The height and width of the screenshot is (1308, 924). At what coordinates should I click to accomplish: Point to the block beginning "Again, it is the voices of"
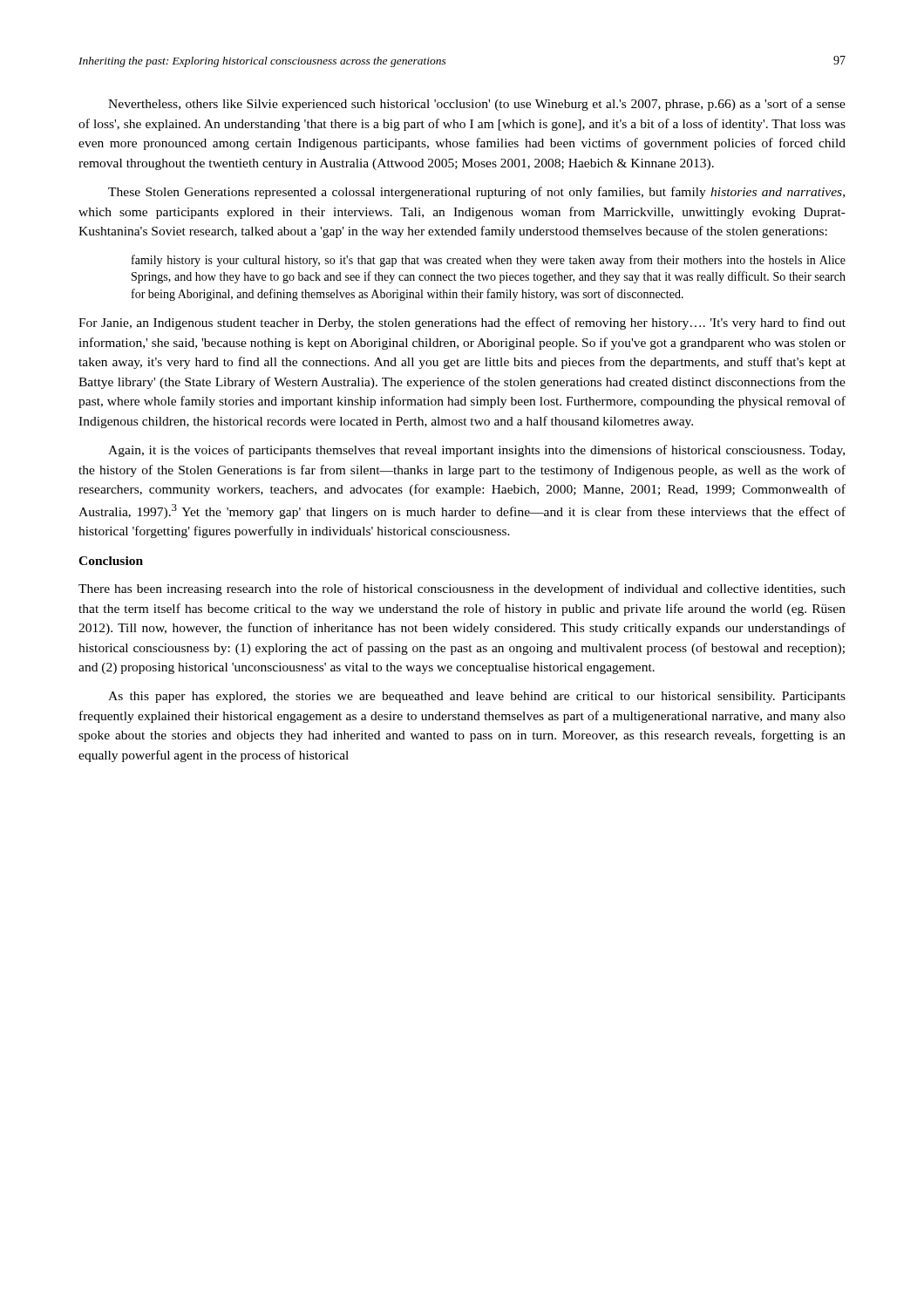tap(462, 491)
